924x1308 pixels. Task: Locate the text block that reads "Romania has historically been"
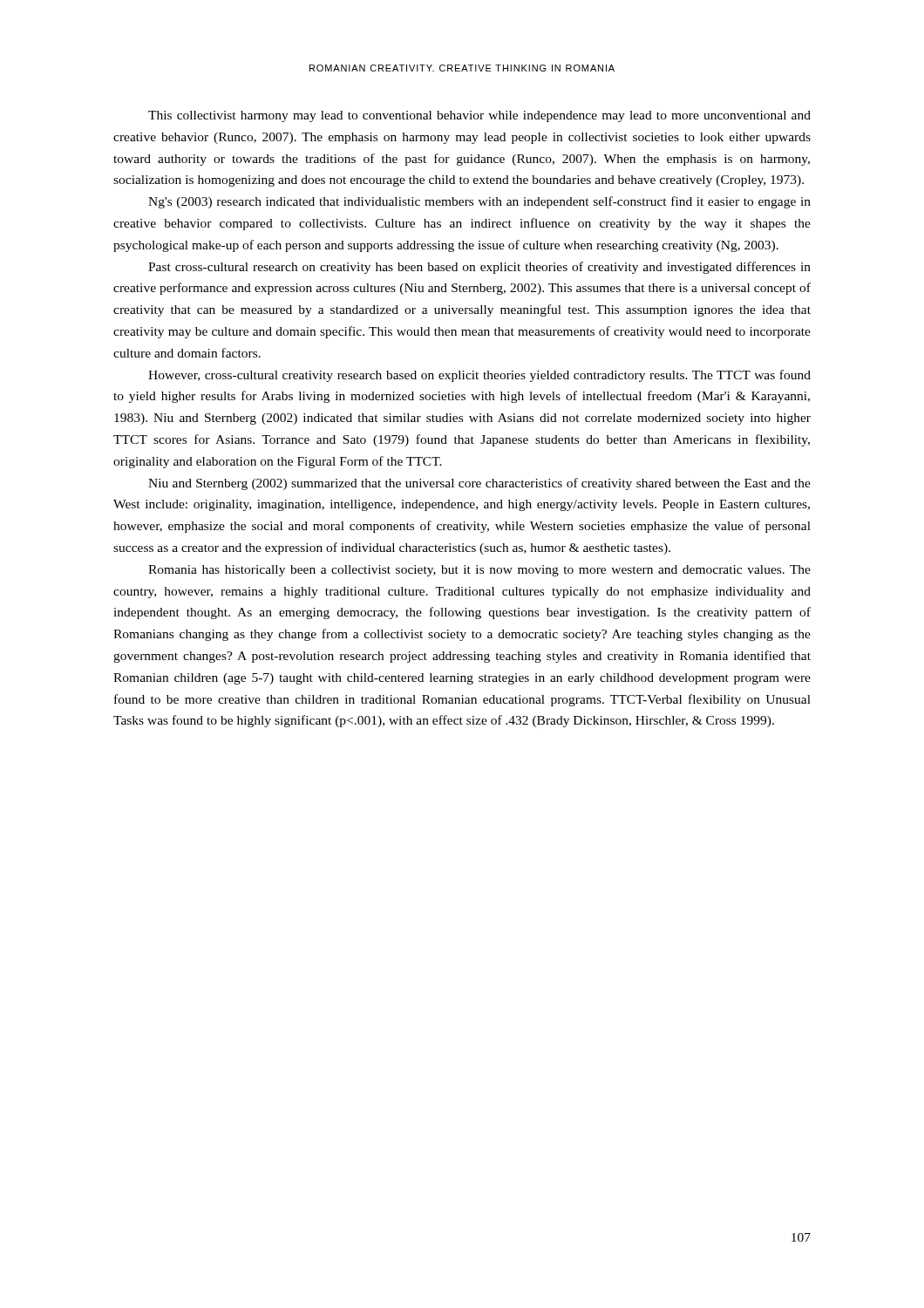[x=462, y=644]
